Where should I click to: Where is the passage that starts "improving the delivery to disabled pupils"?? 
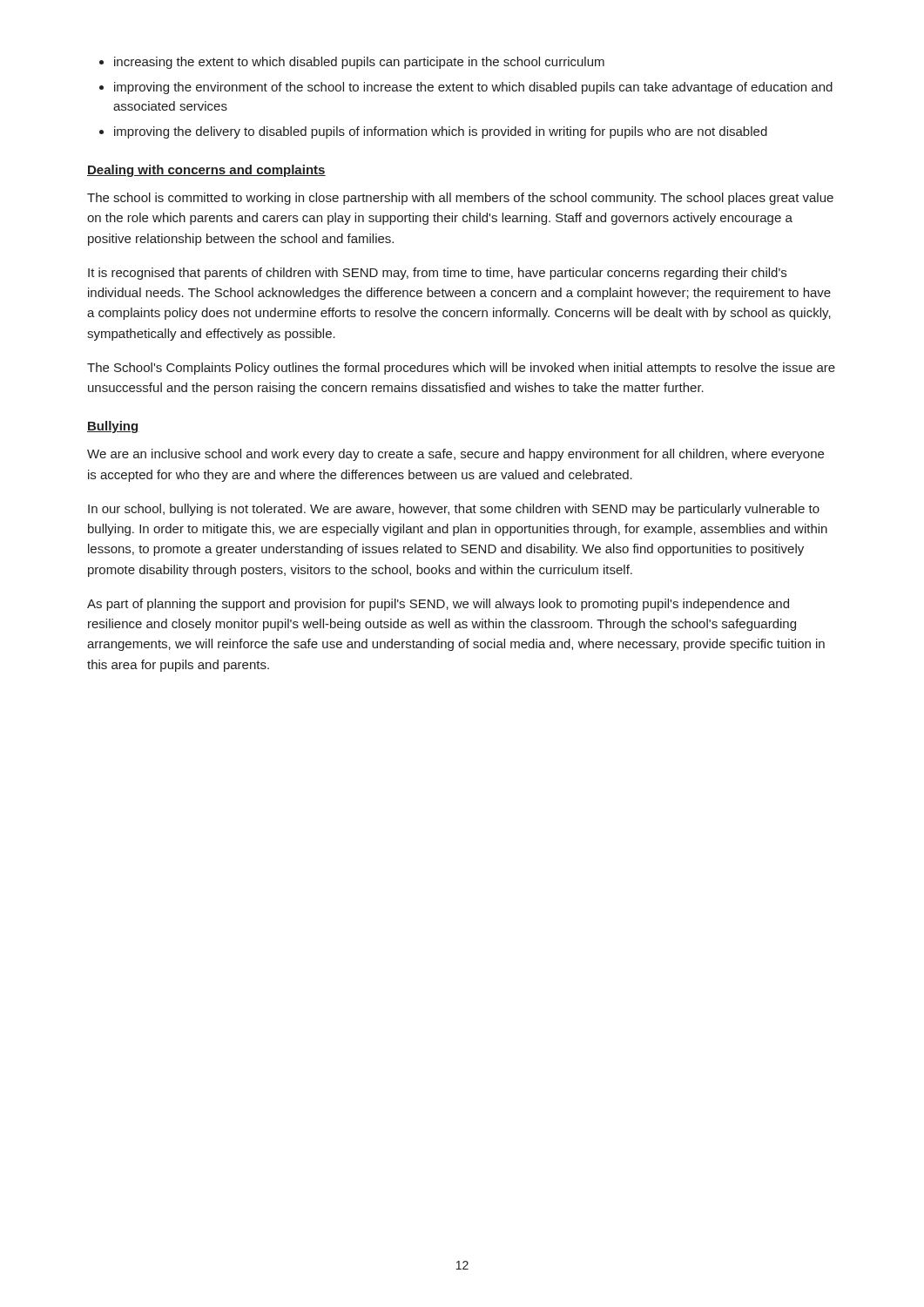click(475, 131)
